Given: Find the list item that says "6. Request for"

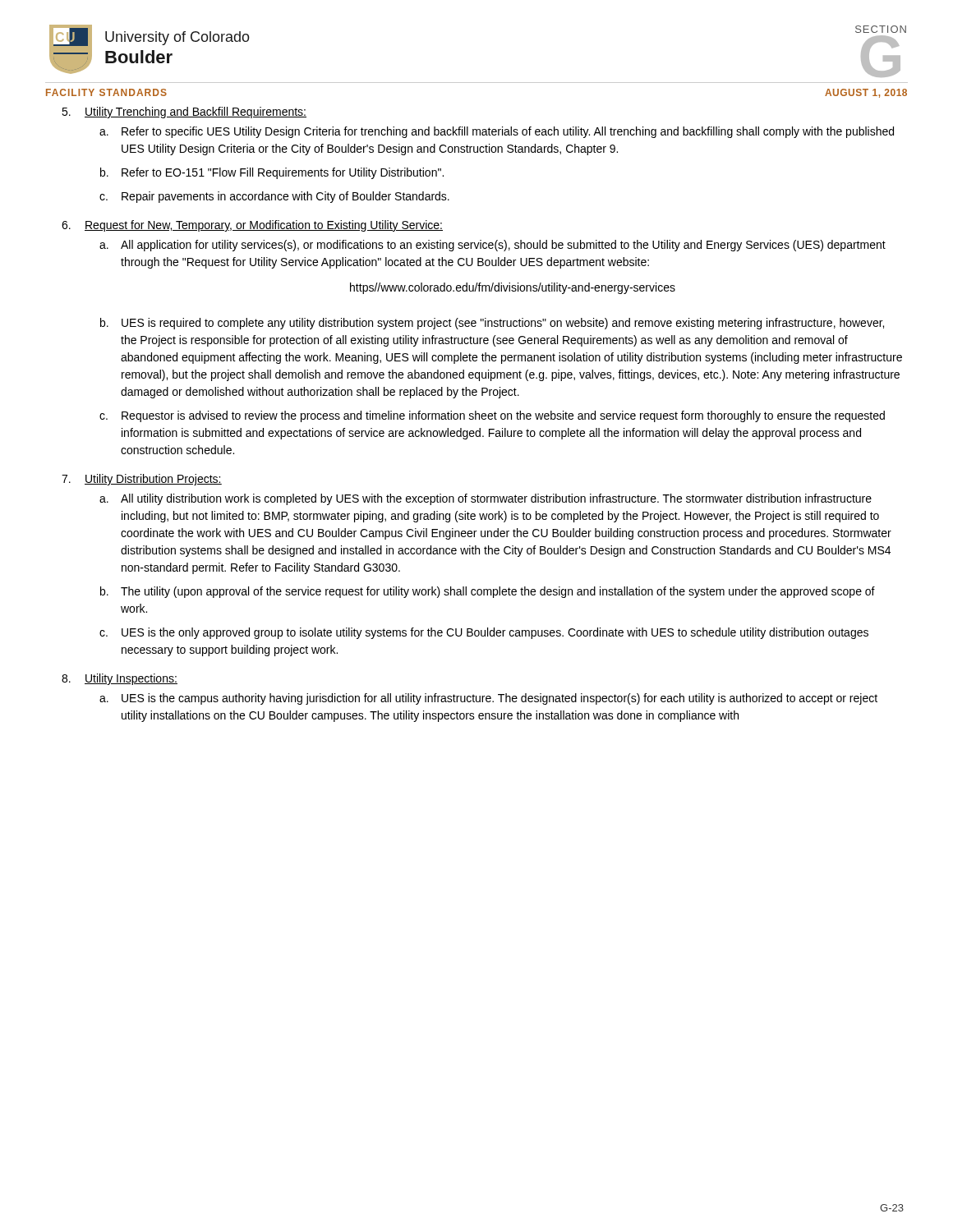Looking at the screenshot, I should coord(483,339).
